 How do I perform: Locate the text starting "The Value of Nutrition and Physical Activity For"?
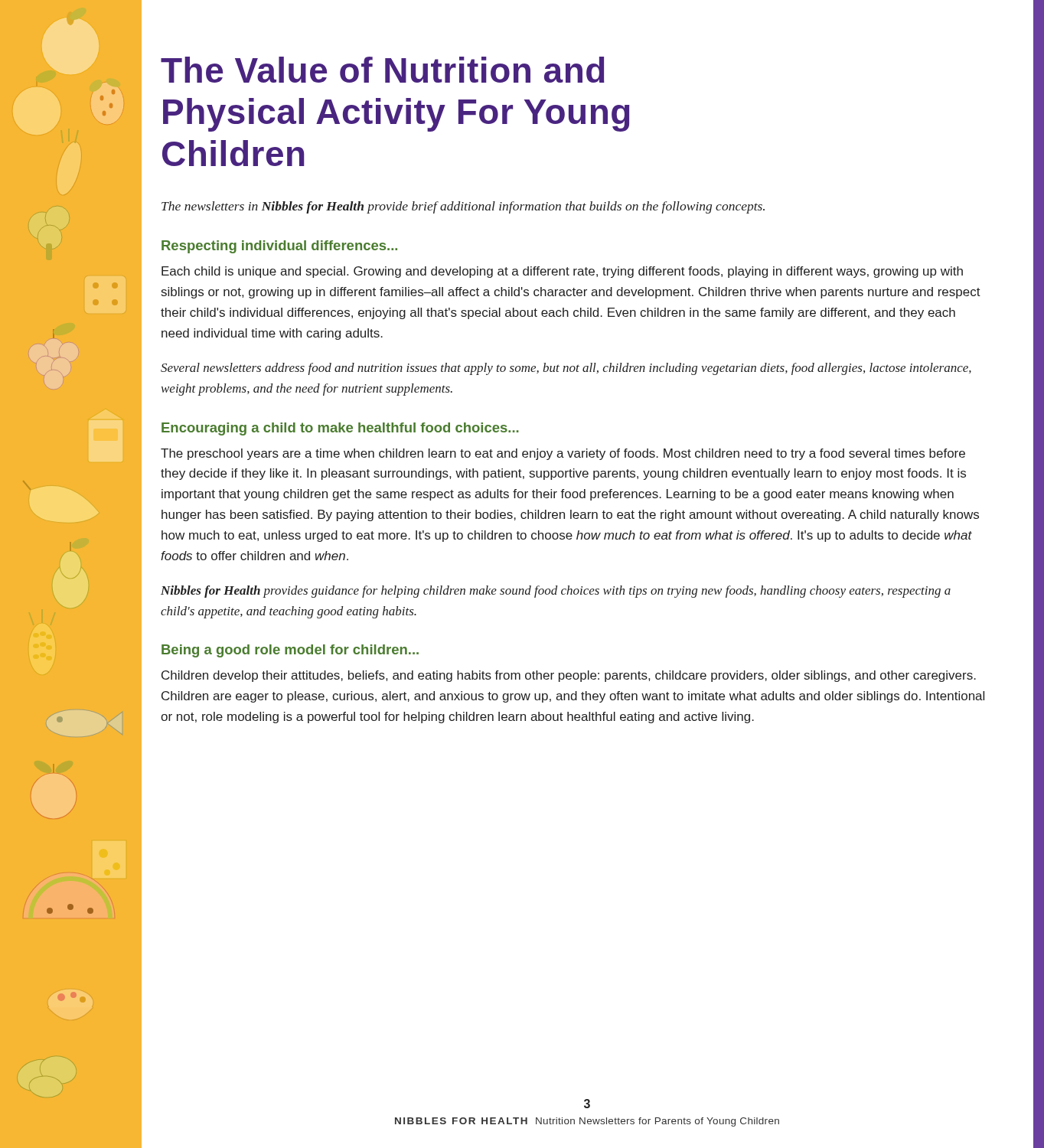coord(396,112)
